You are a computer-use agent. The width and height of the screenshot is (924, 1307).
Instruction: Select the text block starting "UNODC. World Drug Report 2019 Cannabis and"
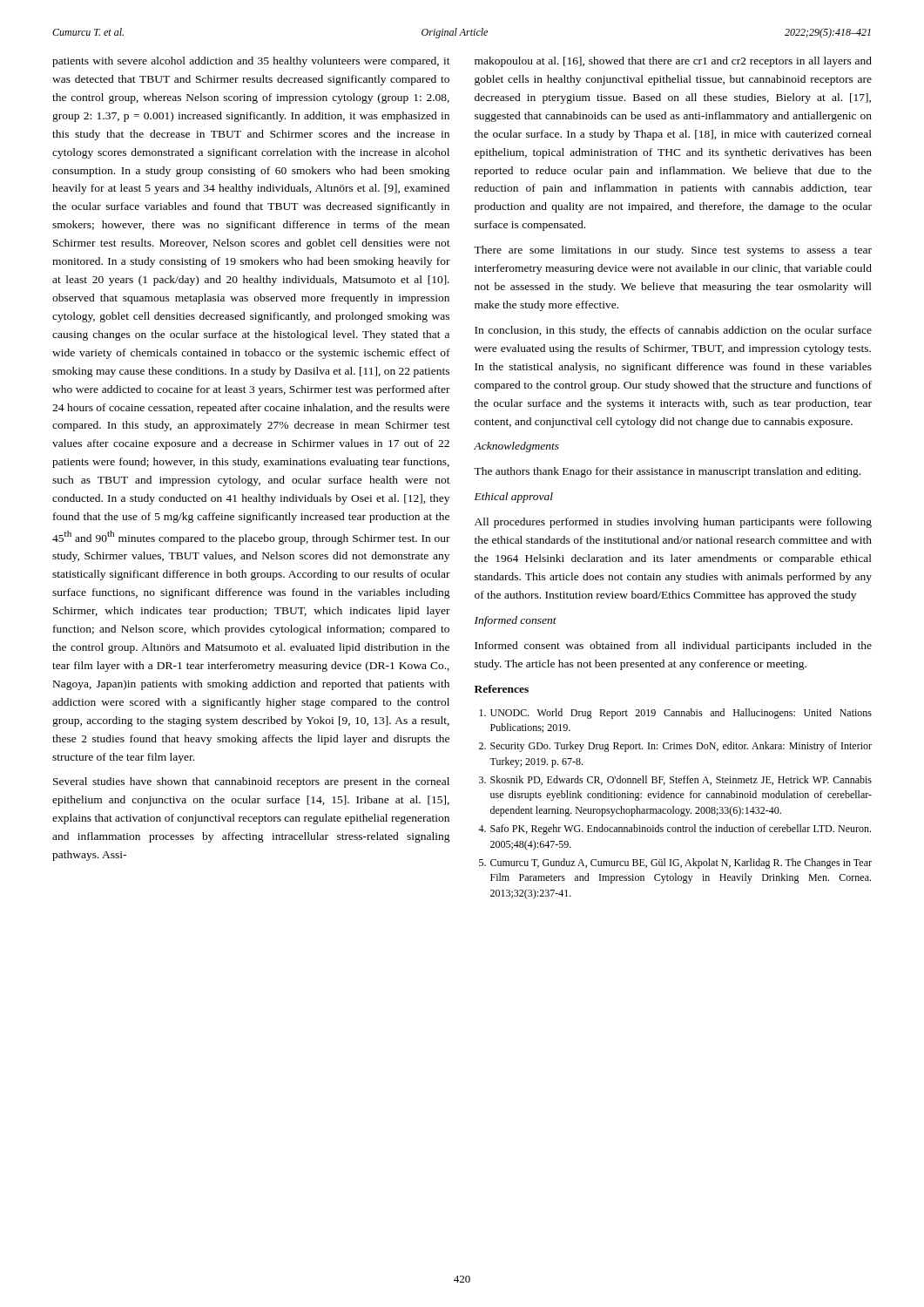click(x=673, y=721)
